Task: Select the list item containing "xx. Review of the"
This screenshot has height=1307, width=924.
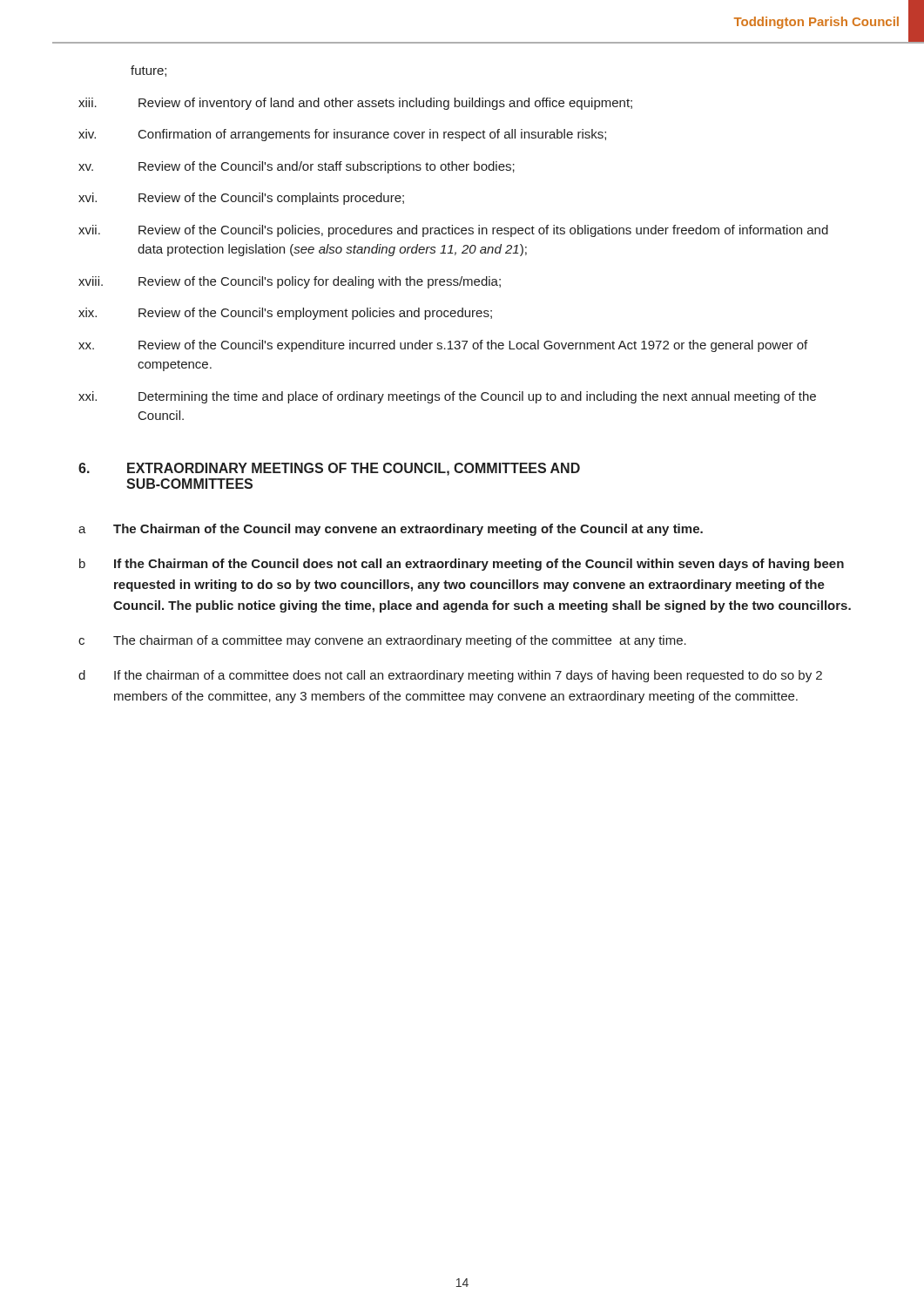Action: 466,355
